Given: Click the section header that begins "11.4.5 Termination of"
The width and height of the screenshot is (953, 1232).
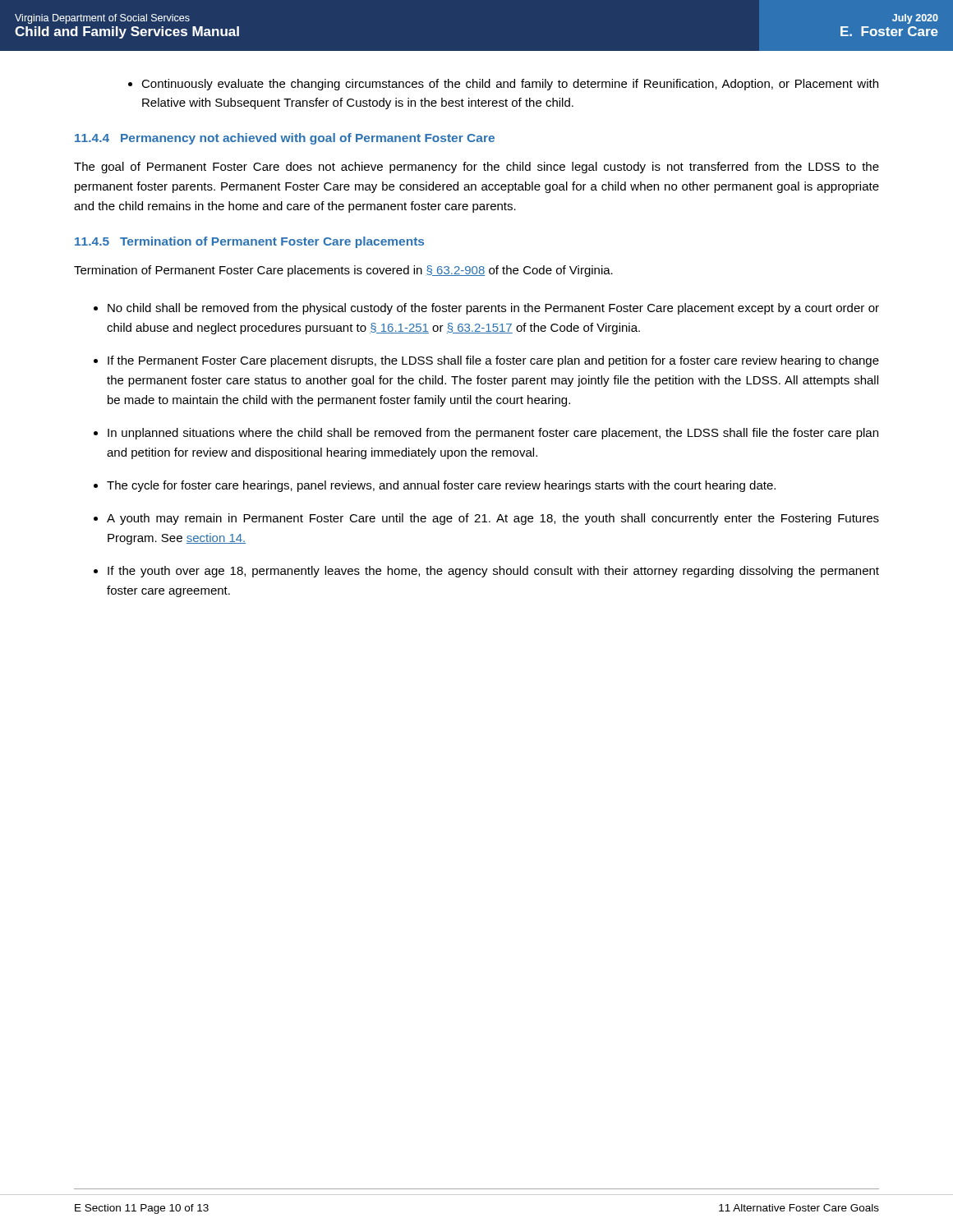Looking at the screenshot, I should [x=249, y=241].
